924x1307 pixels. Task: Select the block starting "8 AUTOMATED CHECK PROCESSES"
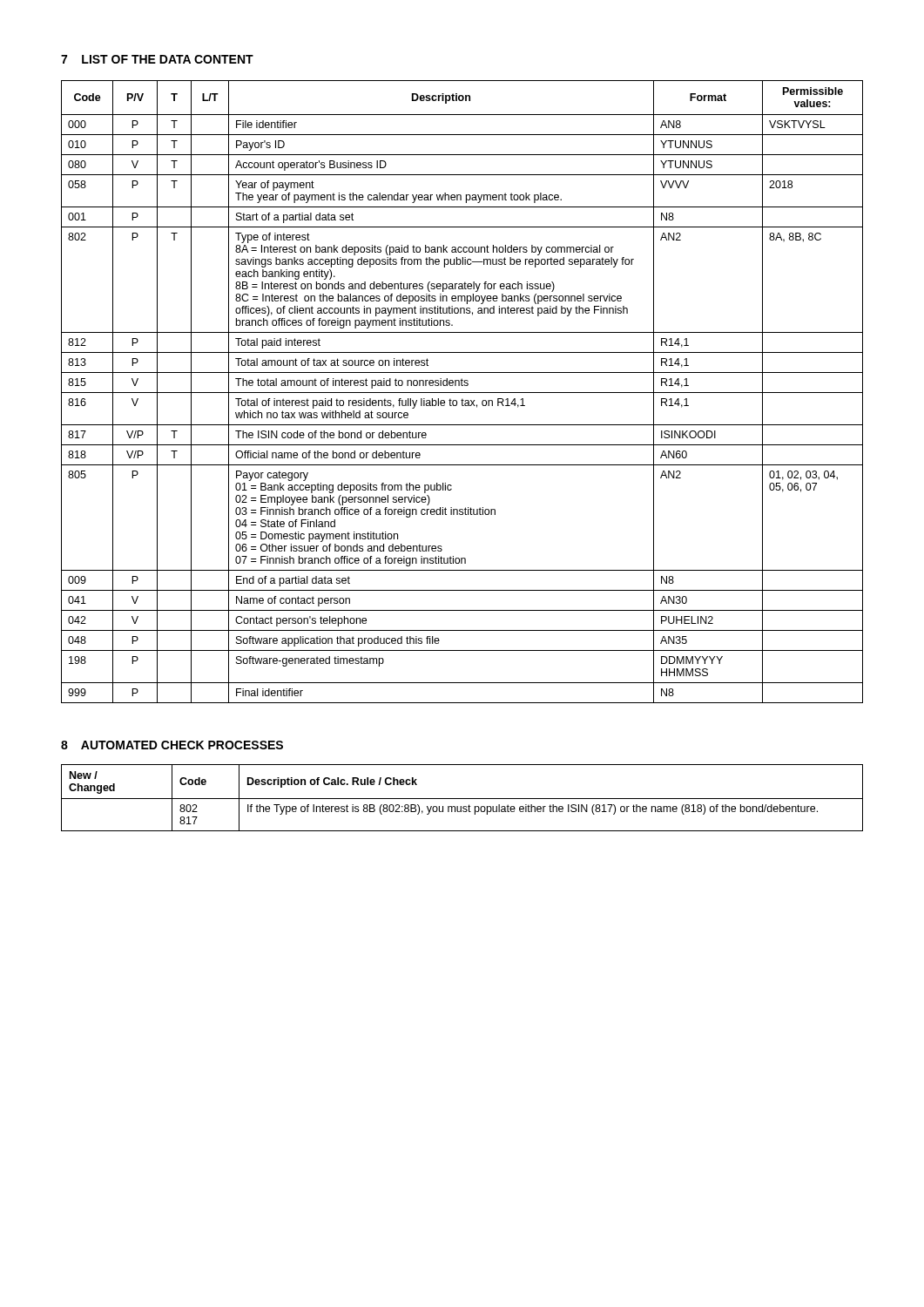172,745
